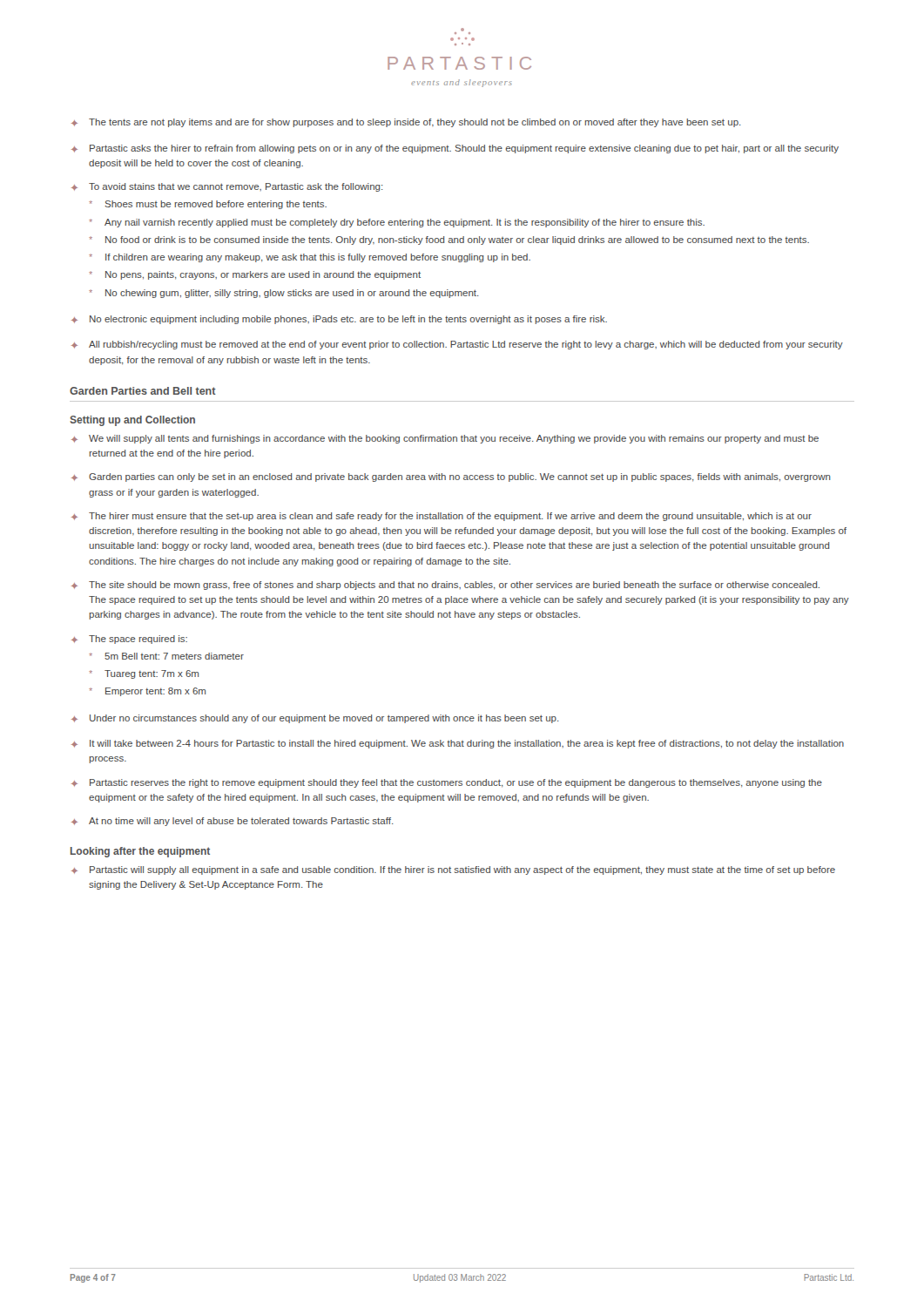Image resolution: width=924 pixels, height=1307 pixels.
Task: Find the list item with the text "✦ The hirer must ensure"
Action: click(462, 539)
